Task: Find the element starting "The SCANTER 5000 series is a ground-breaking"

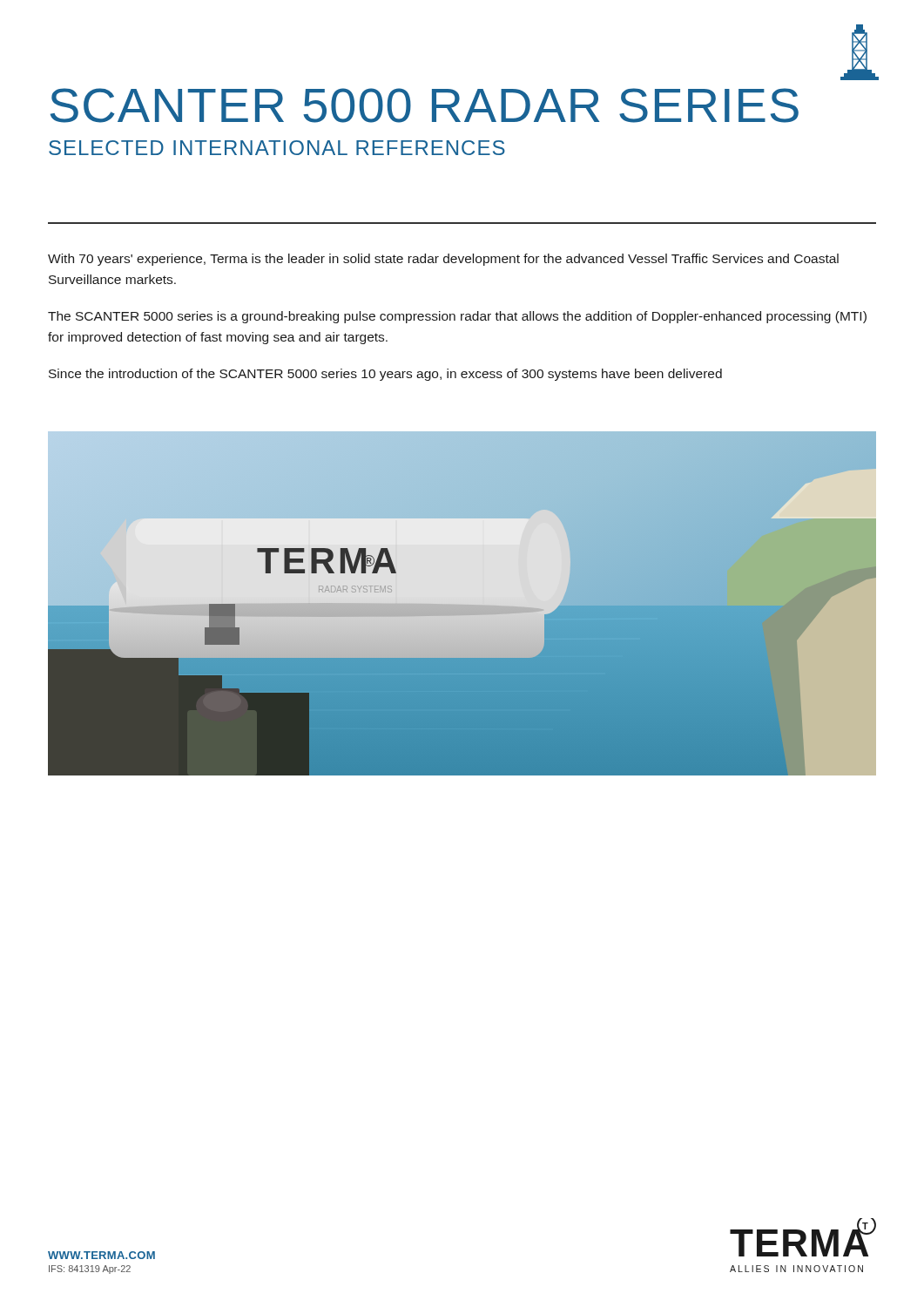Action: pyautogui.click(x=462, y=327)
